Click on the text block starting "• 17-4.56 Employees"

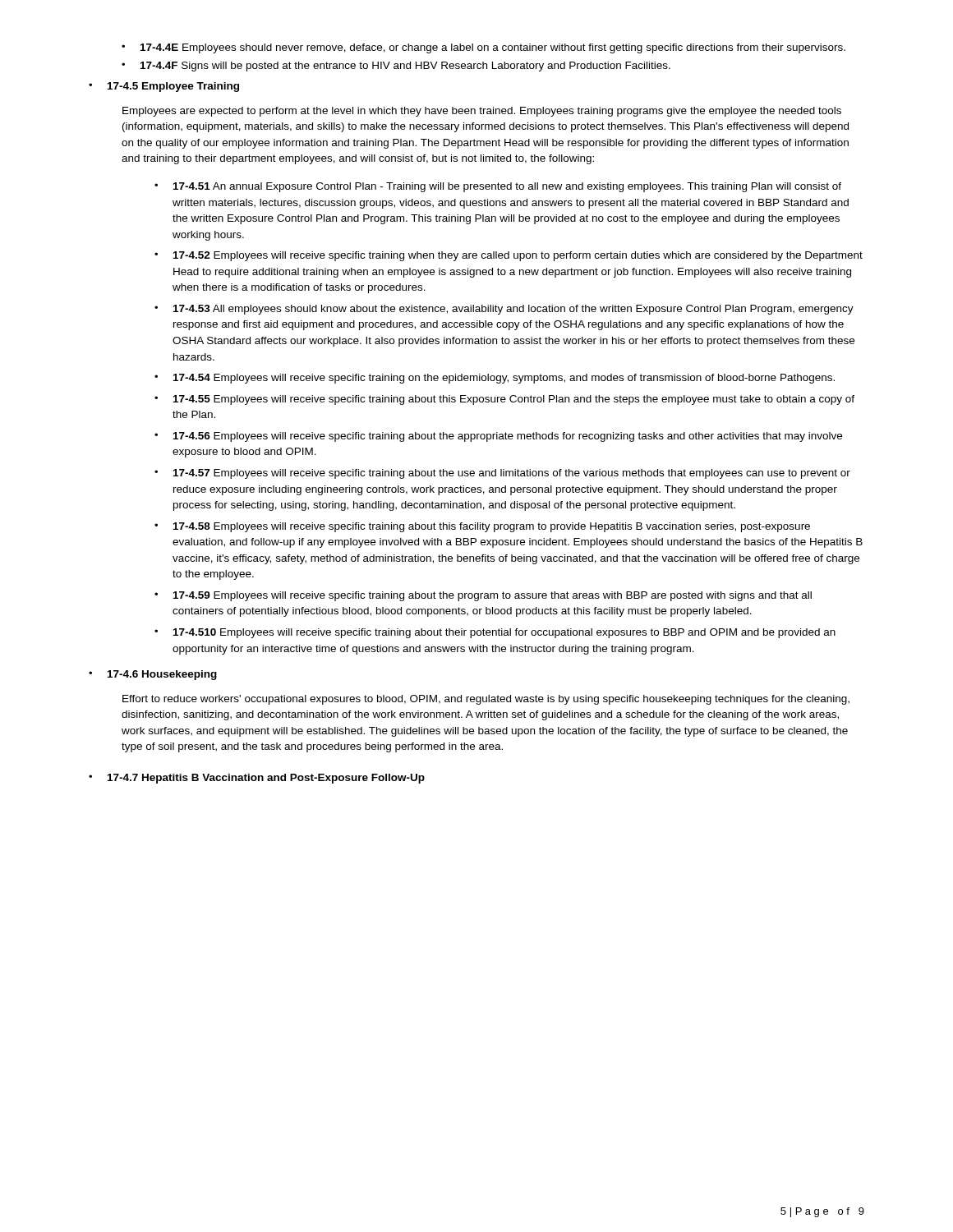tap(509, 444)
